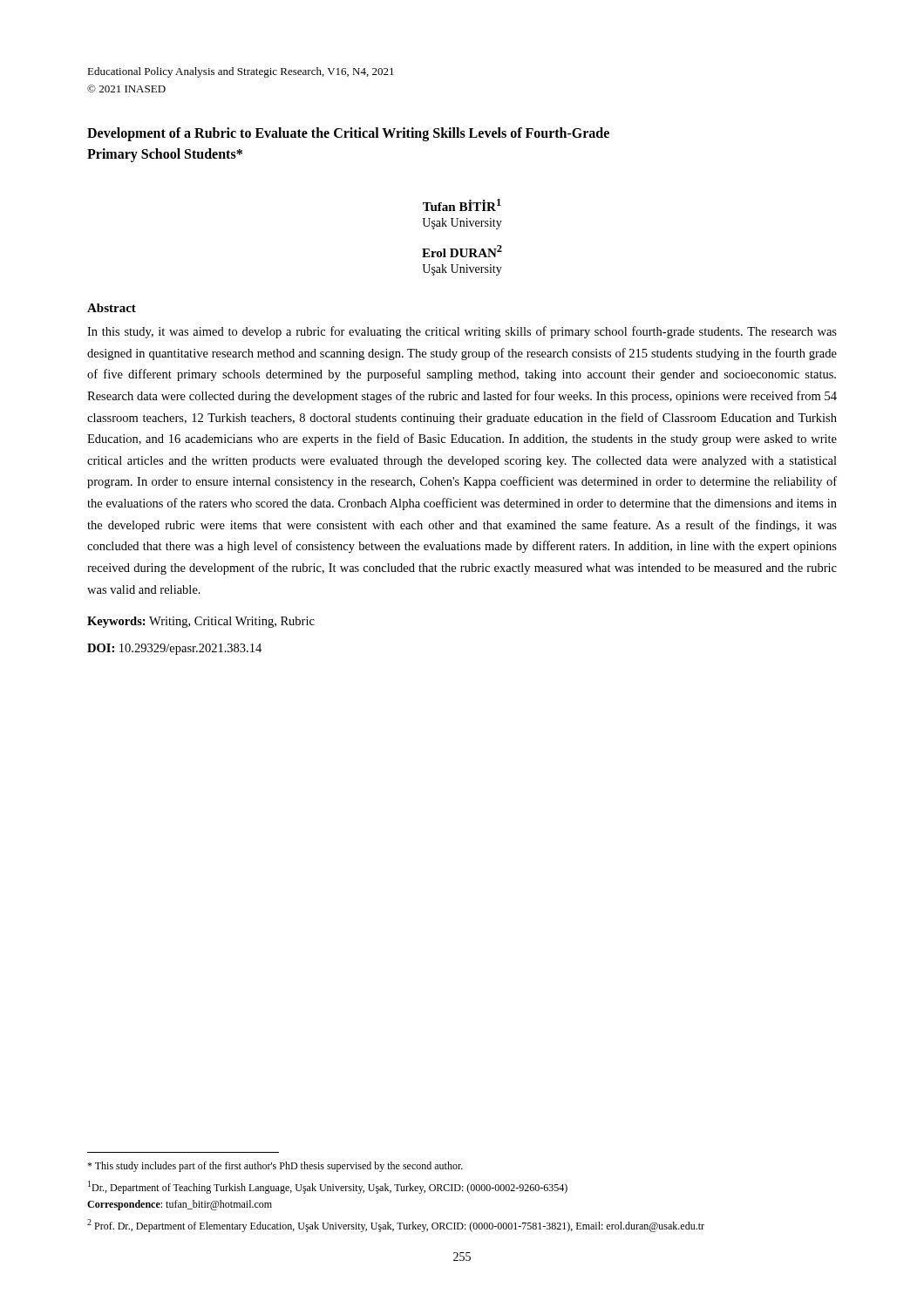The width and height of the screenshot is (924, 1308).
Task: Click on the passage starting "DOI: 10.29329/epasr.2021.383.14"
Action: click(x=174, y=648)
